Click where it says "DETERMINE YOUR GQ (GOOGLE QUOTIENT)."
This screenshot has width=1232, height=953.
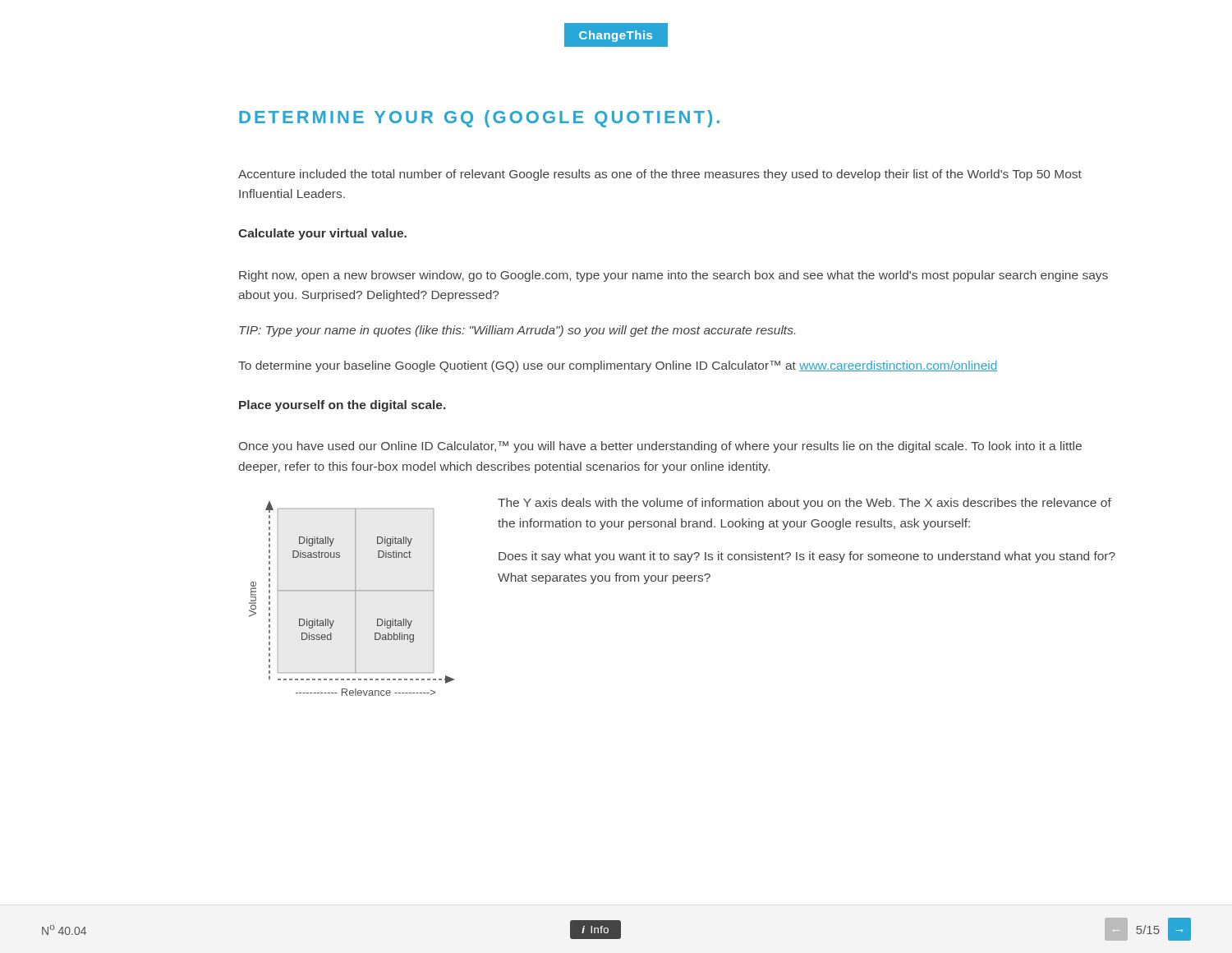point(481,118)
